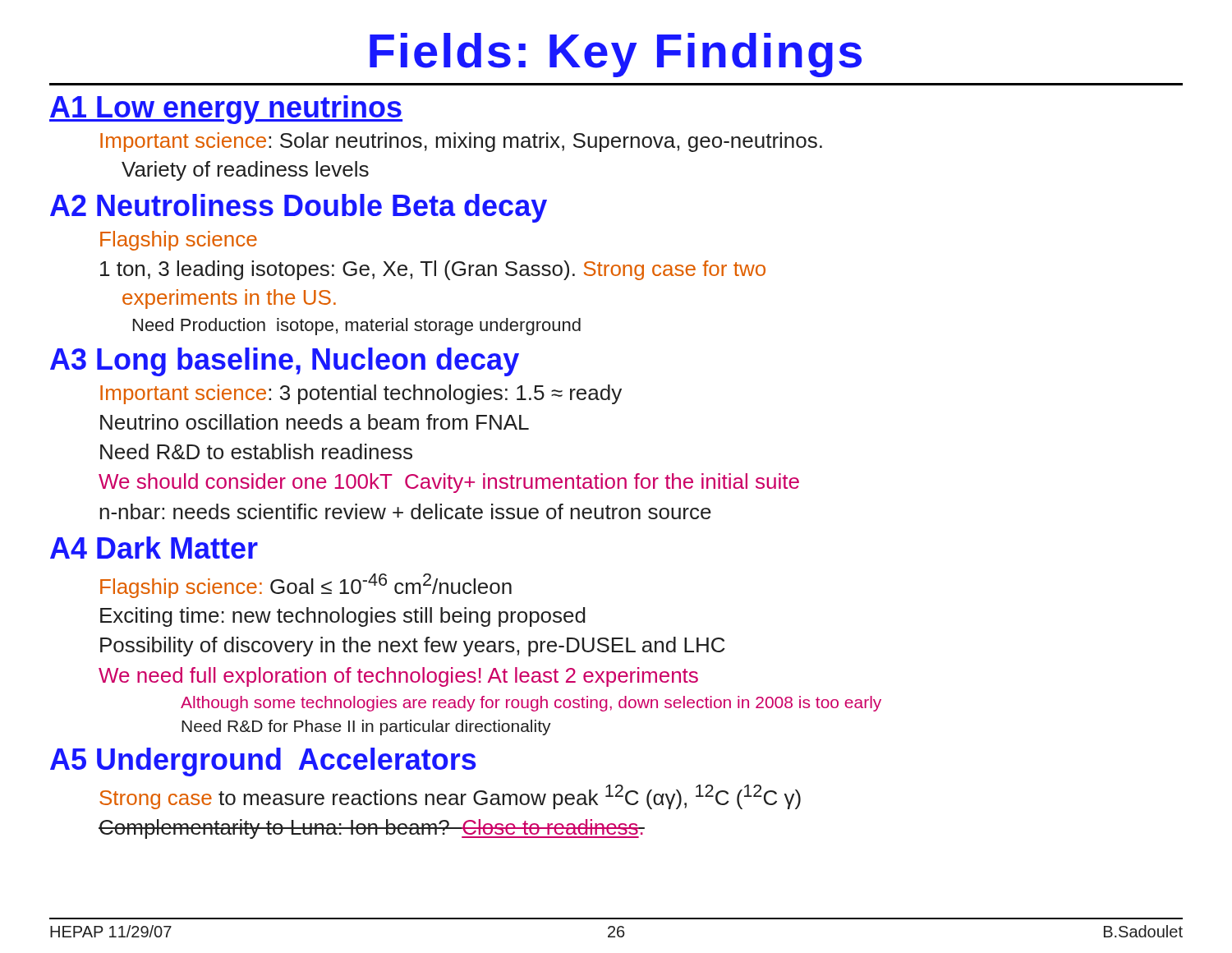
Task: Where is the passage that starts "We should consider one 100kT Cavity+"?
Action: [x=449, y=482]
